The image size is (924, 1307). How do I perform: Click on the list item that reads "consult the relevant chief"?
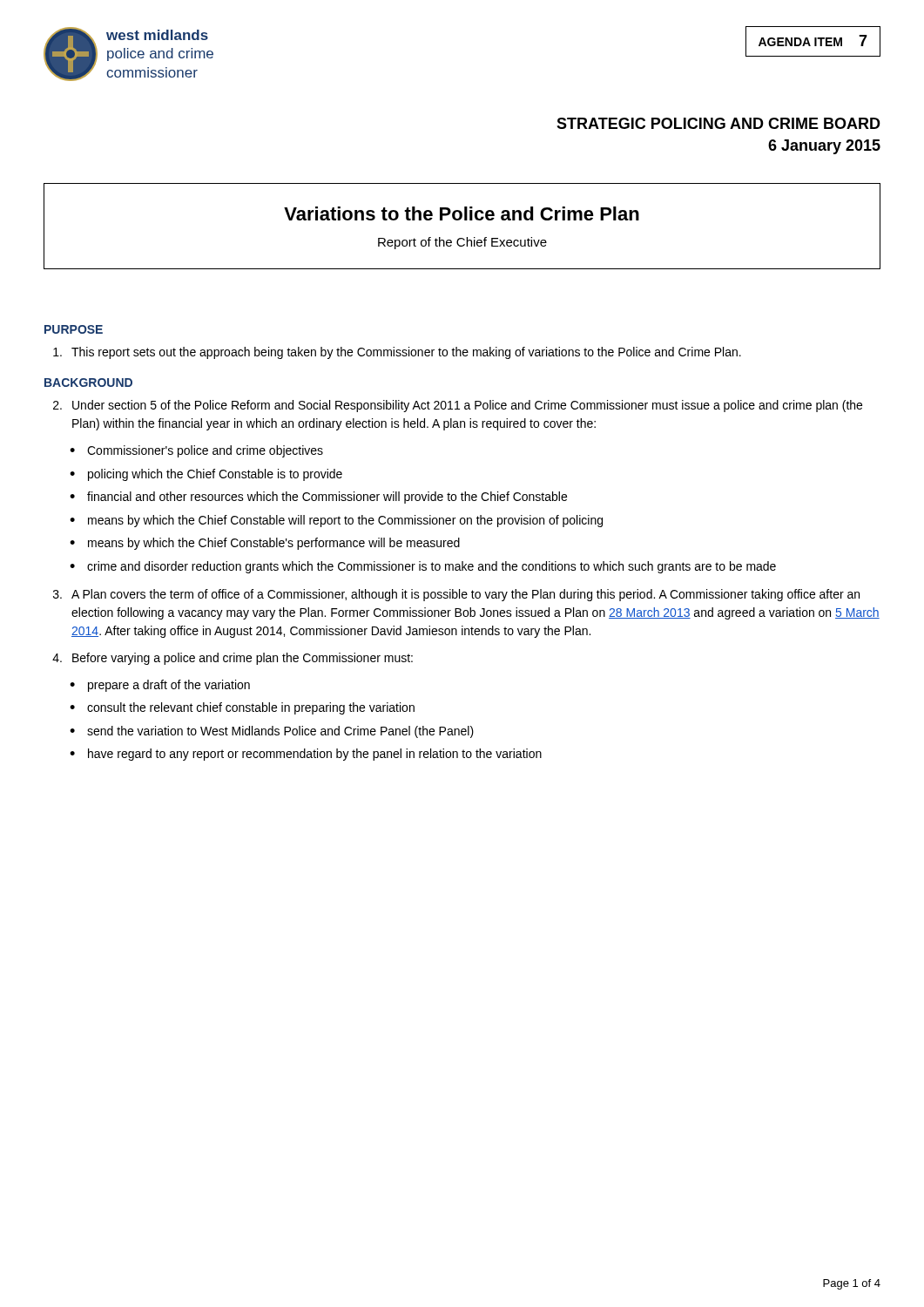click(x=251, y=708)
